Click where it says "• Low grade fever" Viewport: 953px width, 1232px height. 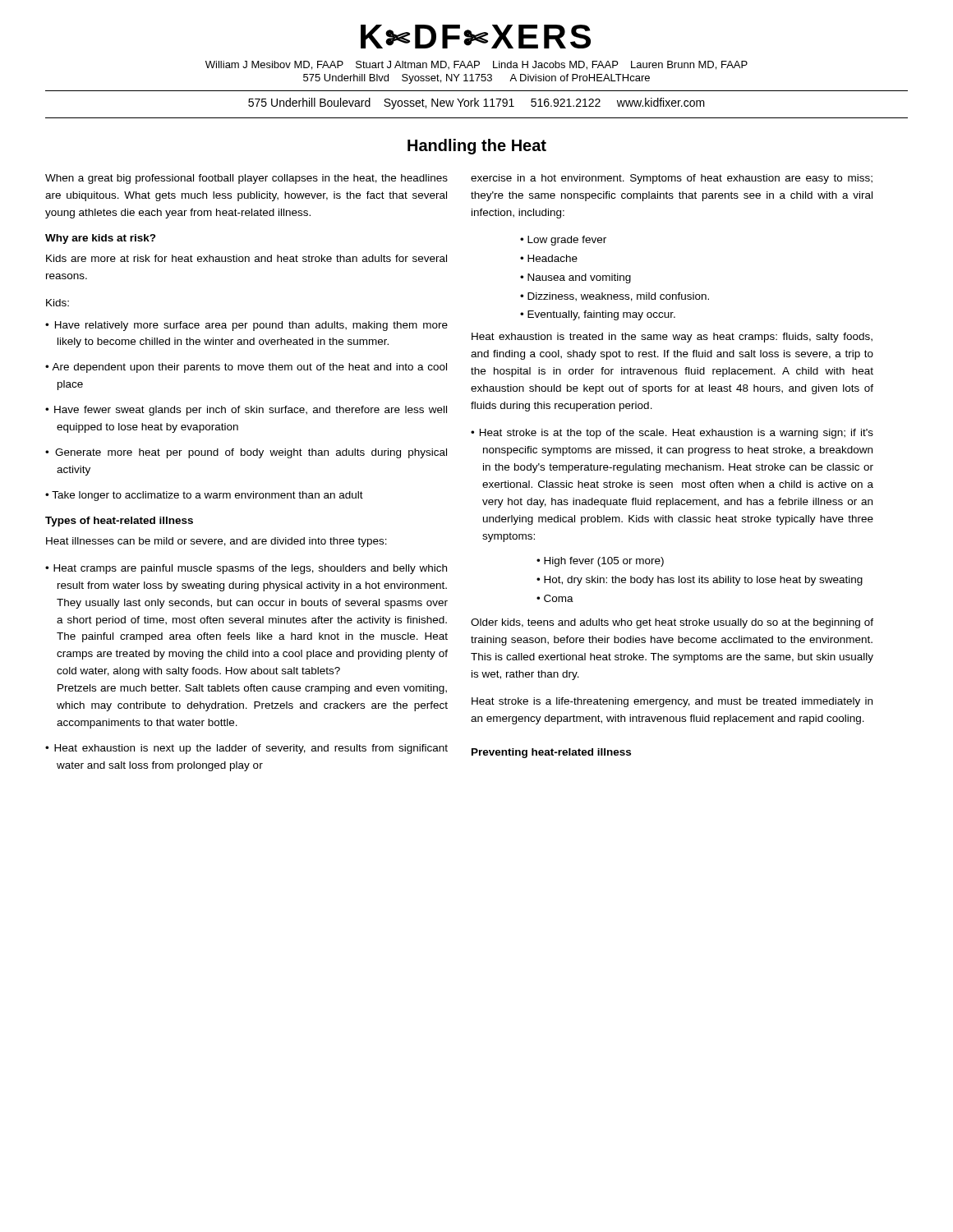(x=563, y=239)
